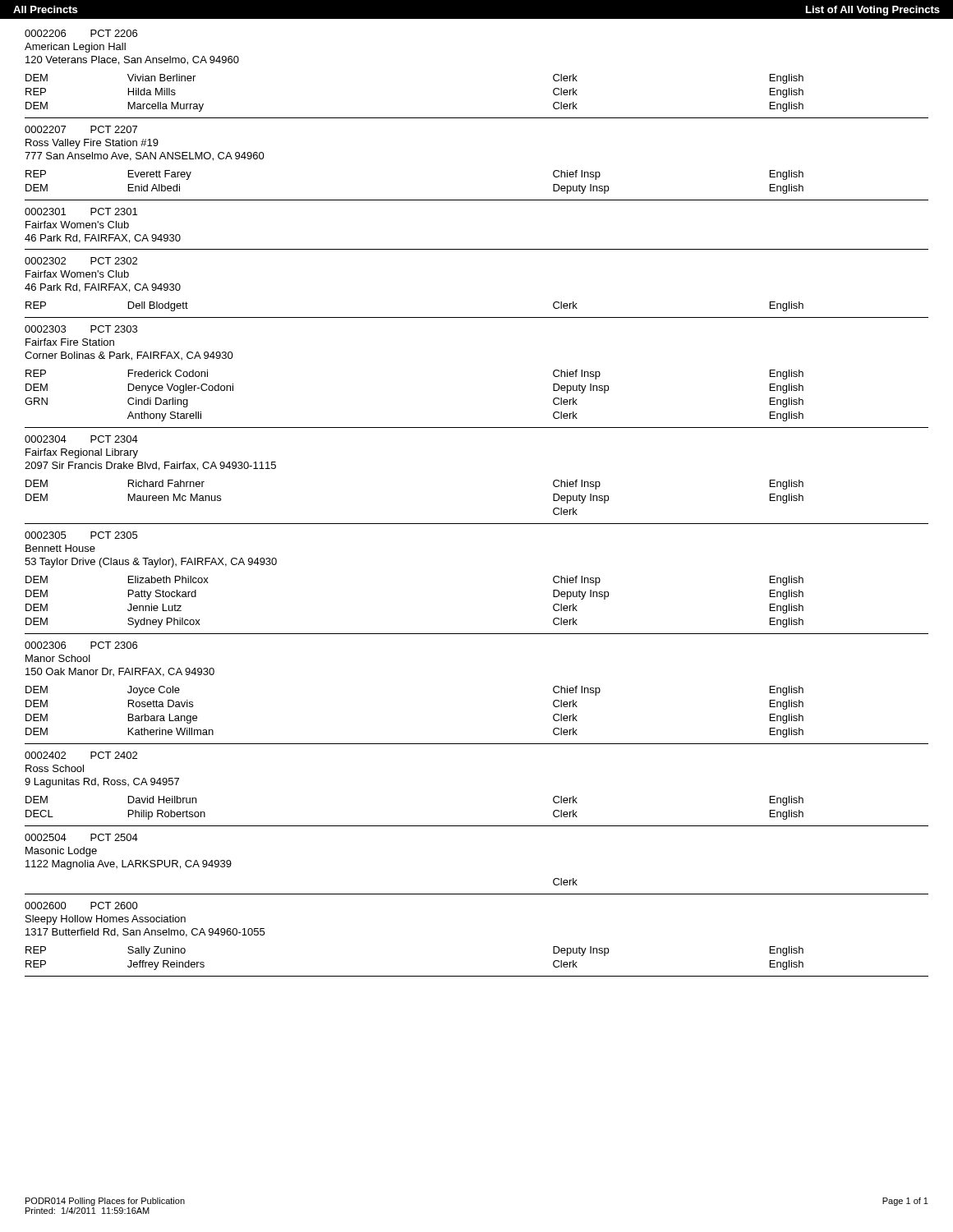Select the table that reads "Maureen Mc Manus"

click(x=476, y=497)
